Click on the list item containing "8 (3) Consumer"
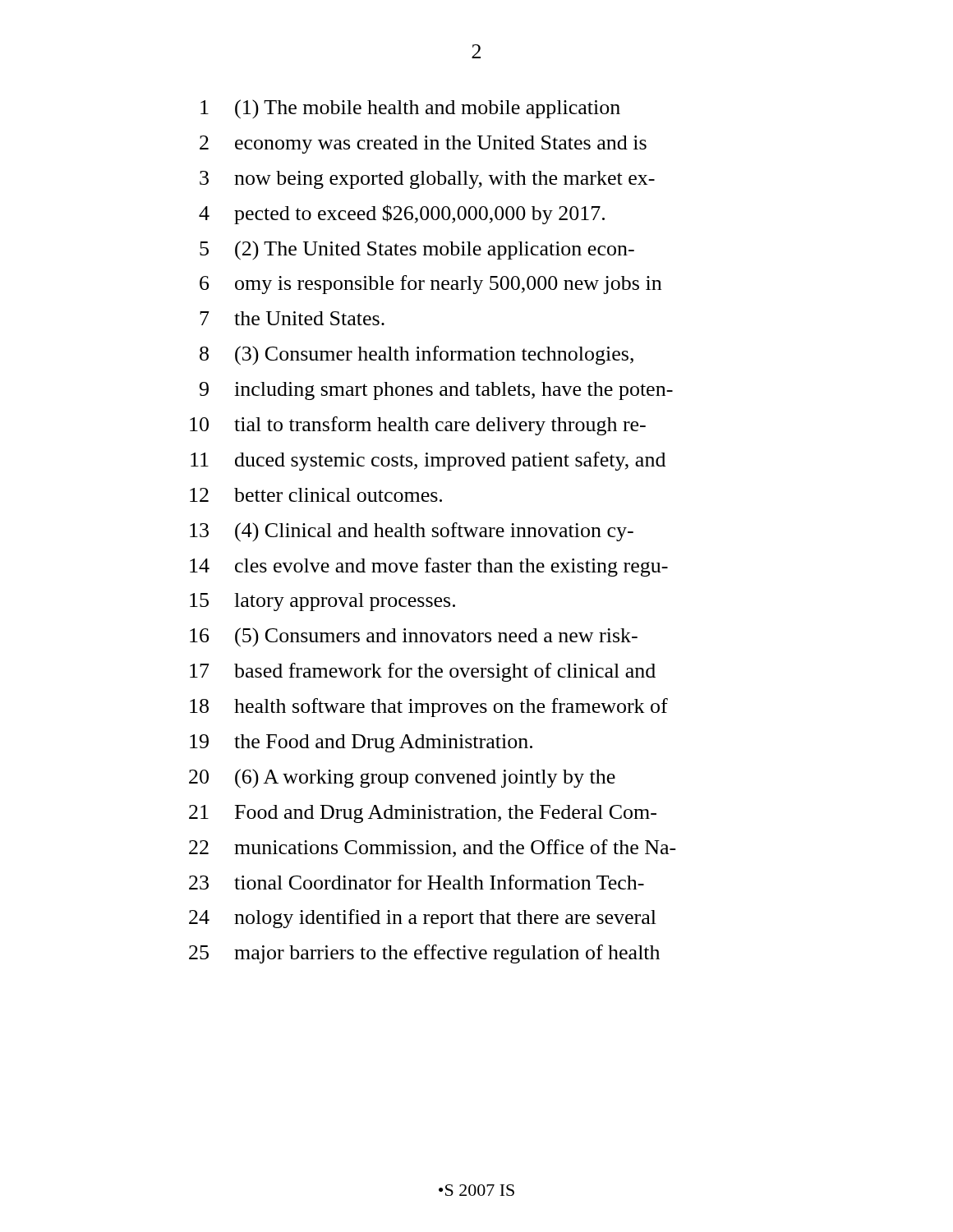This screenshot has width=953, height=1232. pyautogui.click(x=509, y=425)
